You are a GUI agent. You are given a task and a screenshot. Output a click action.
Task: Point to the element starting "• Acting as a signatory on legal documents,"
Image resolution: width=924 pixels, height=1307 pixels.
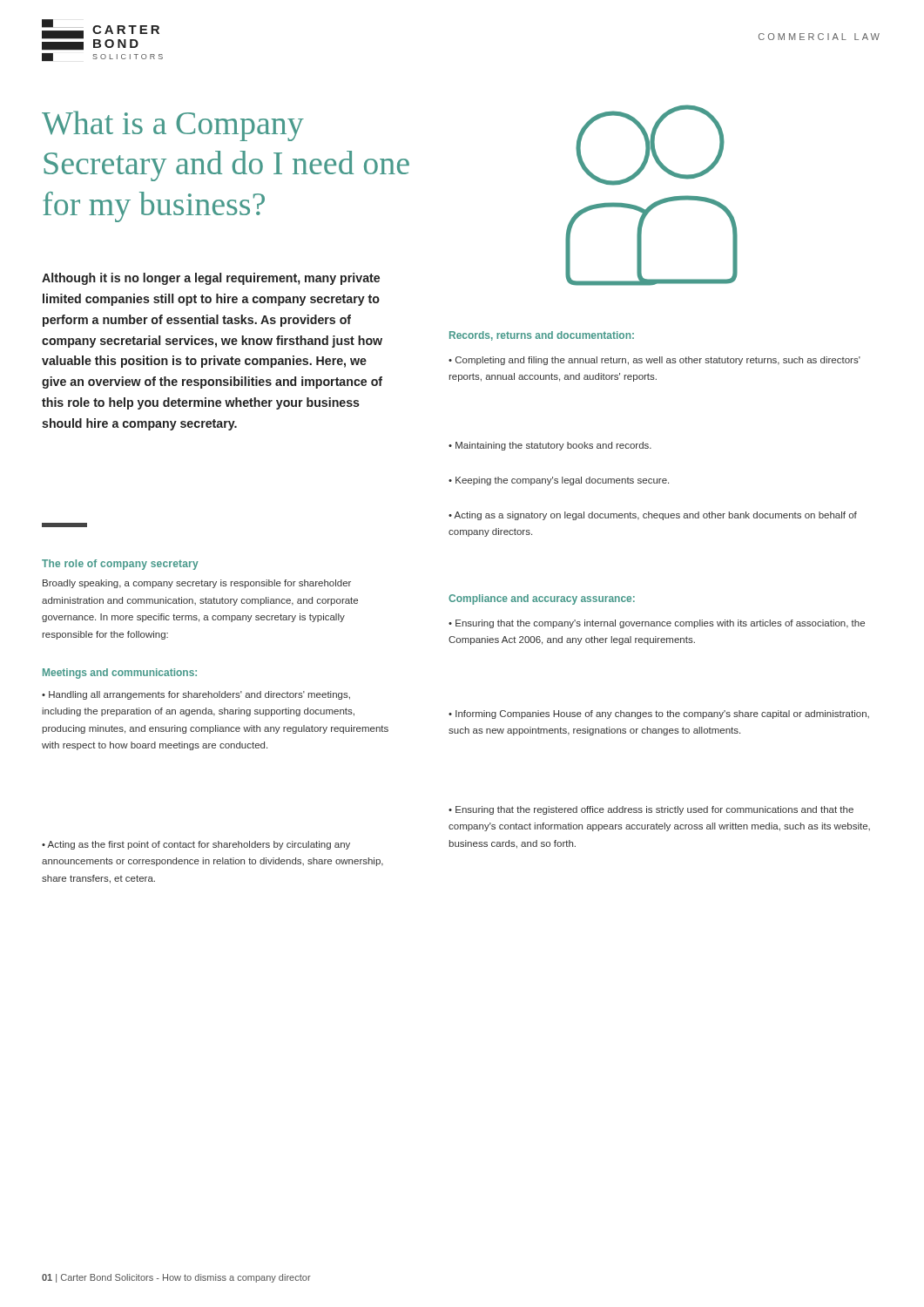(653, 523)
